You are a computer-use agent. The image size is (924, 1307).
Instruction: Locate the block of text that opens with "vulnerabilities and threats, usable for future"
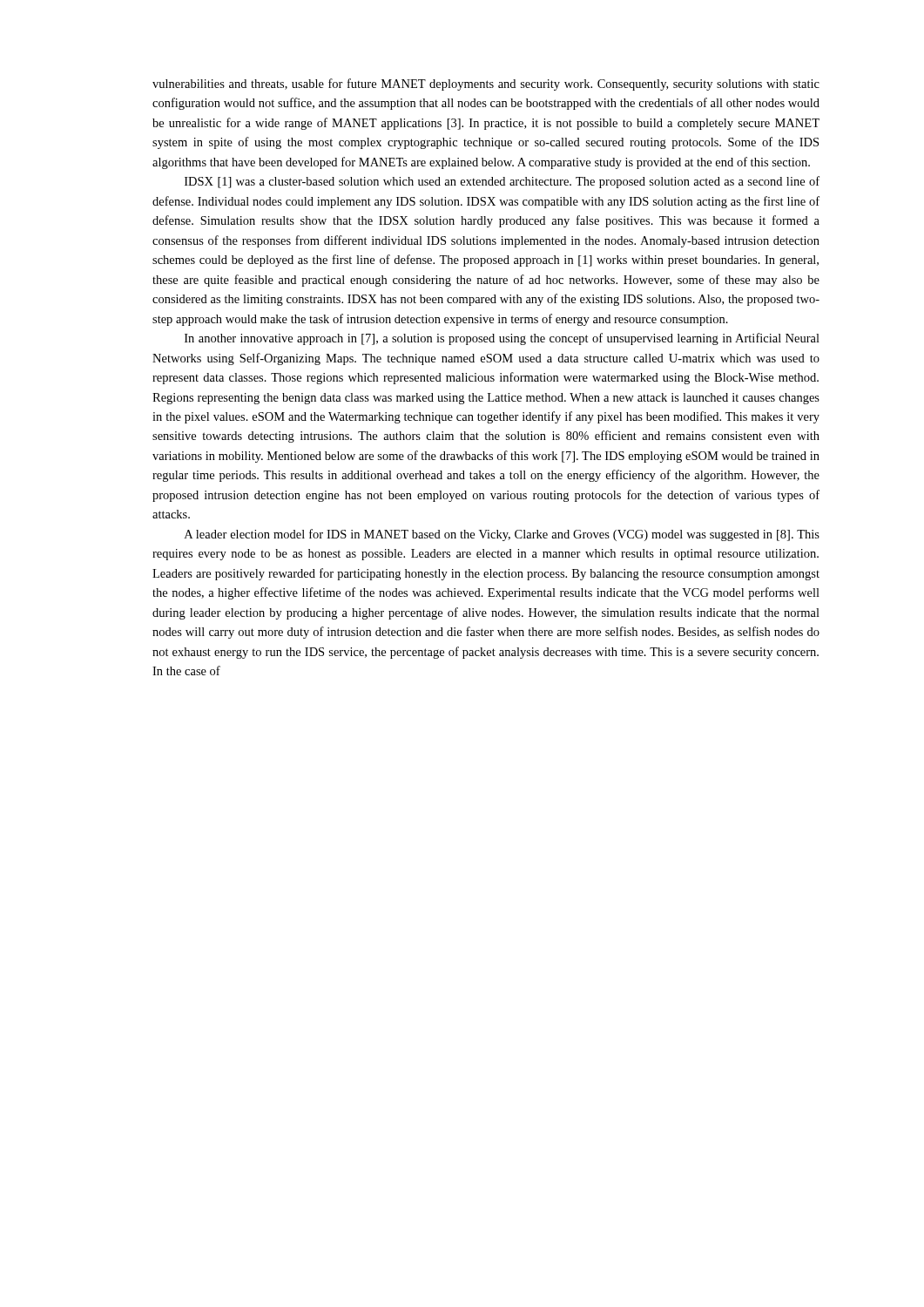pyautogui.click(x=486, y=378)
